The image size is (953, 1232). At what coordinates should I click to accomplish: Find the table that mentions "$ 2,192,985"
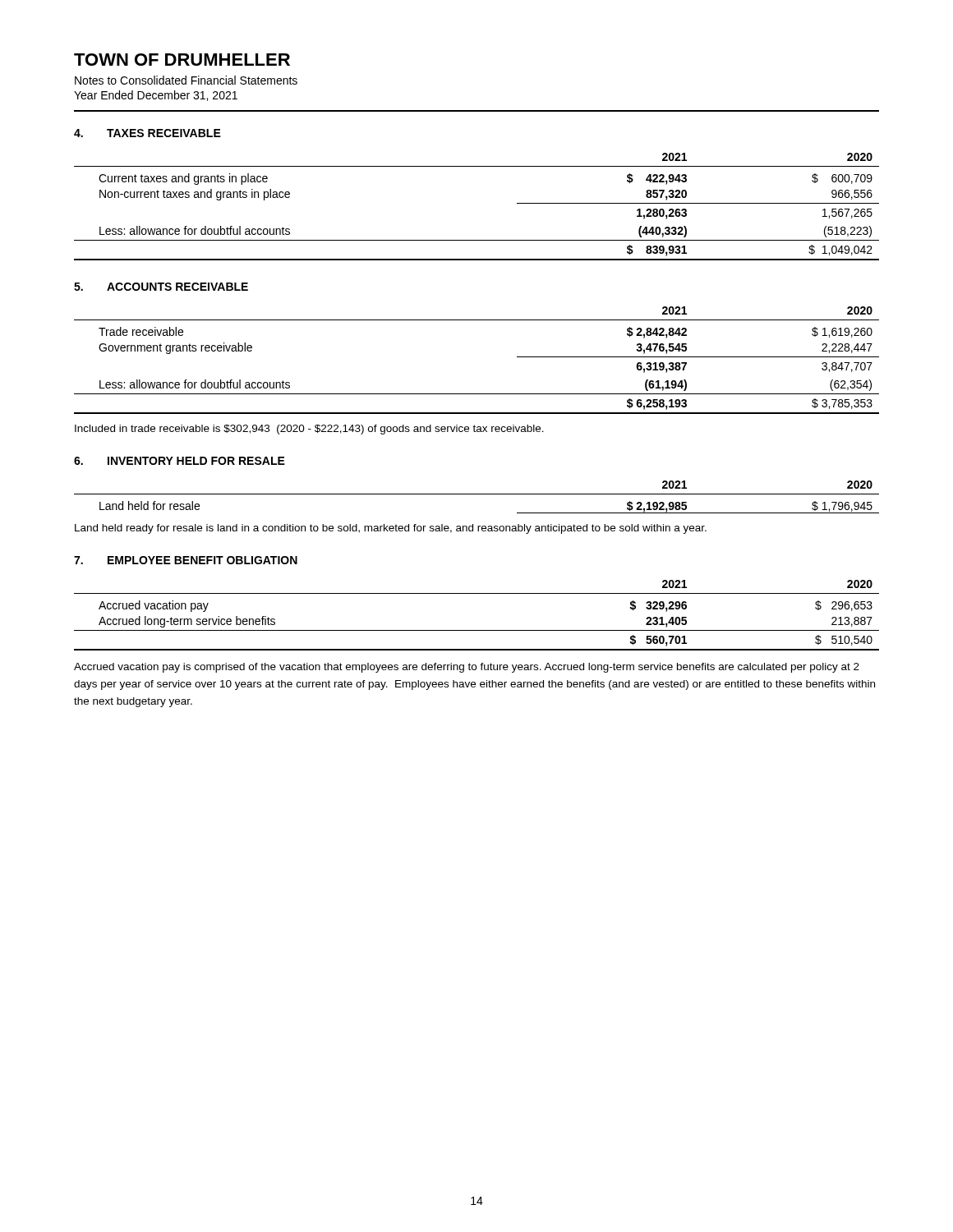click(476, 494)
